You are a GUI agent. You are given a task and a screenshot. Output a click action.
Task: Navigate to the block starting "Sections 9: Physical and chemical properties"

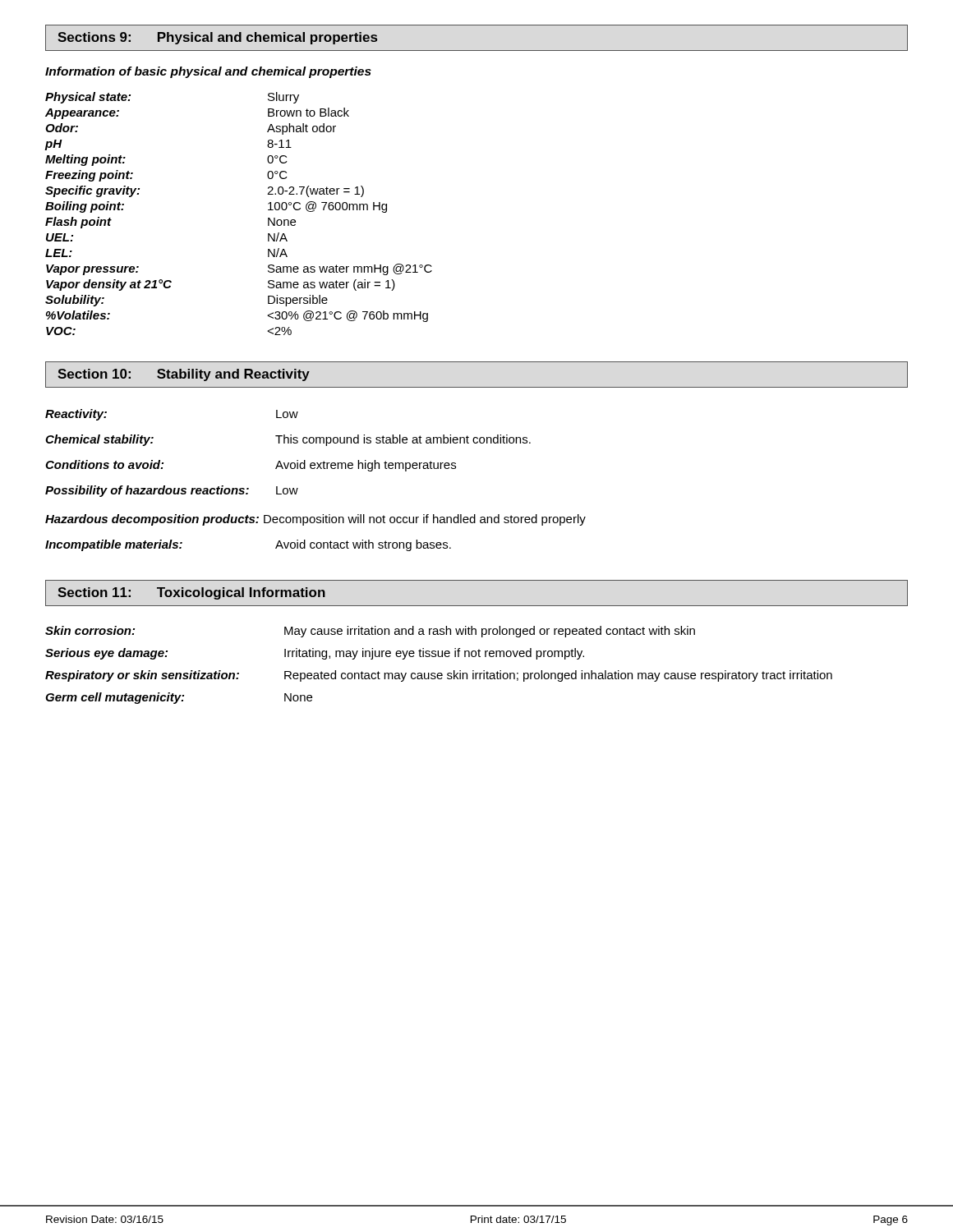click(218, 38)
